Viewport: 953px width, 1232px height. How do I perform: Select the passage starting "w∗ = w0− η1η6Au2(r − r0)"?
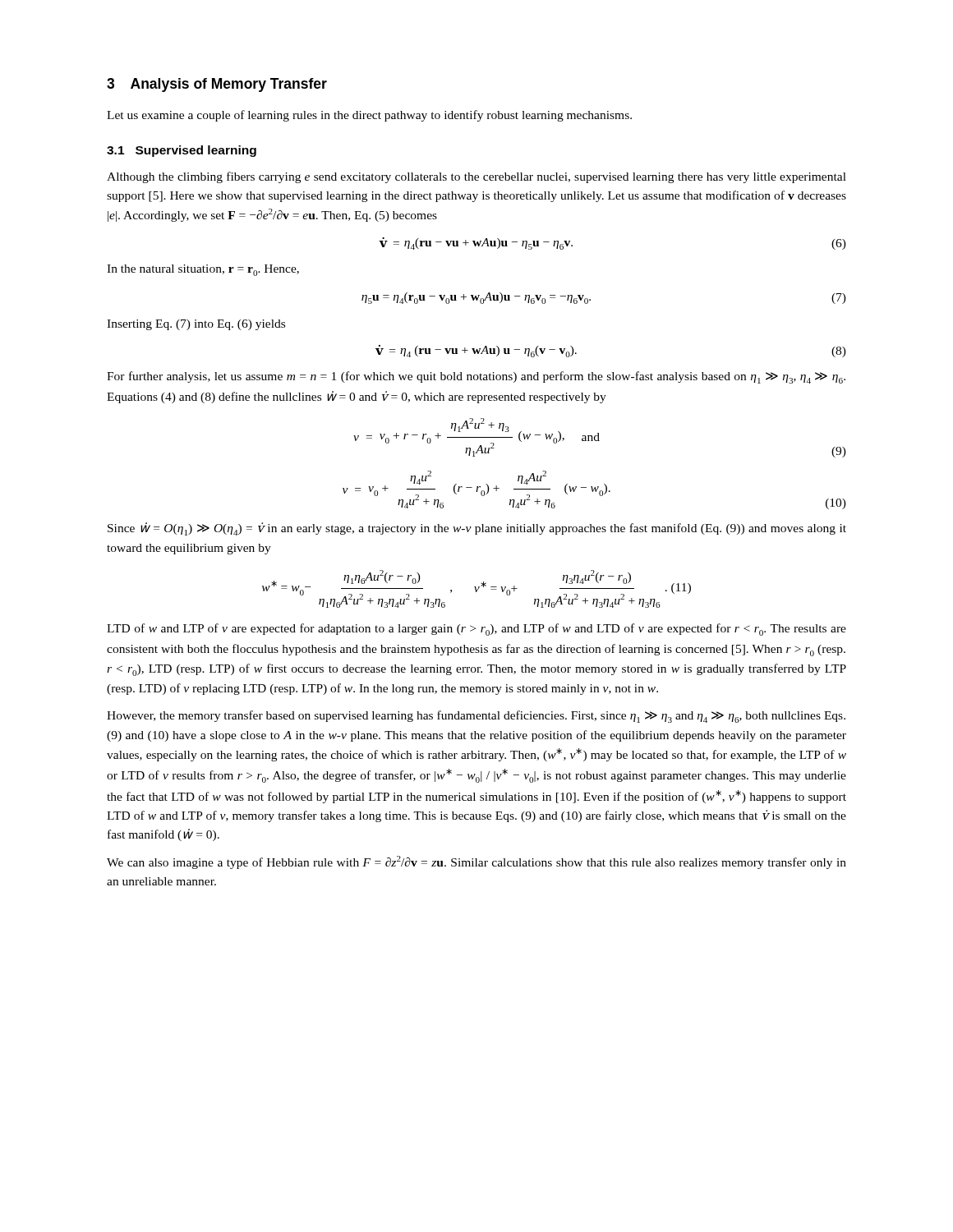(x=476, y=588)
